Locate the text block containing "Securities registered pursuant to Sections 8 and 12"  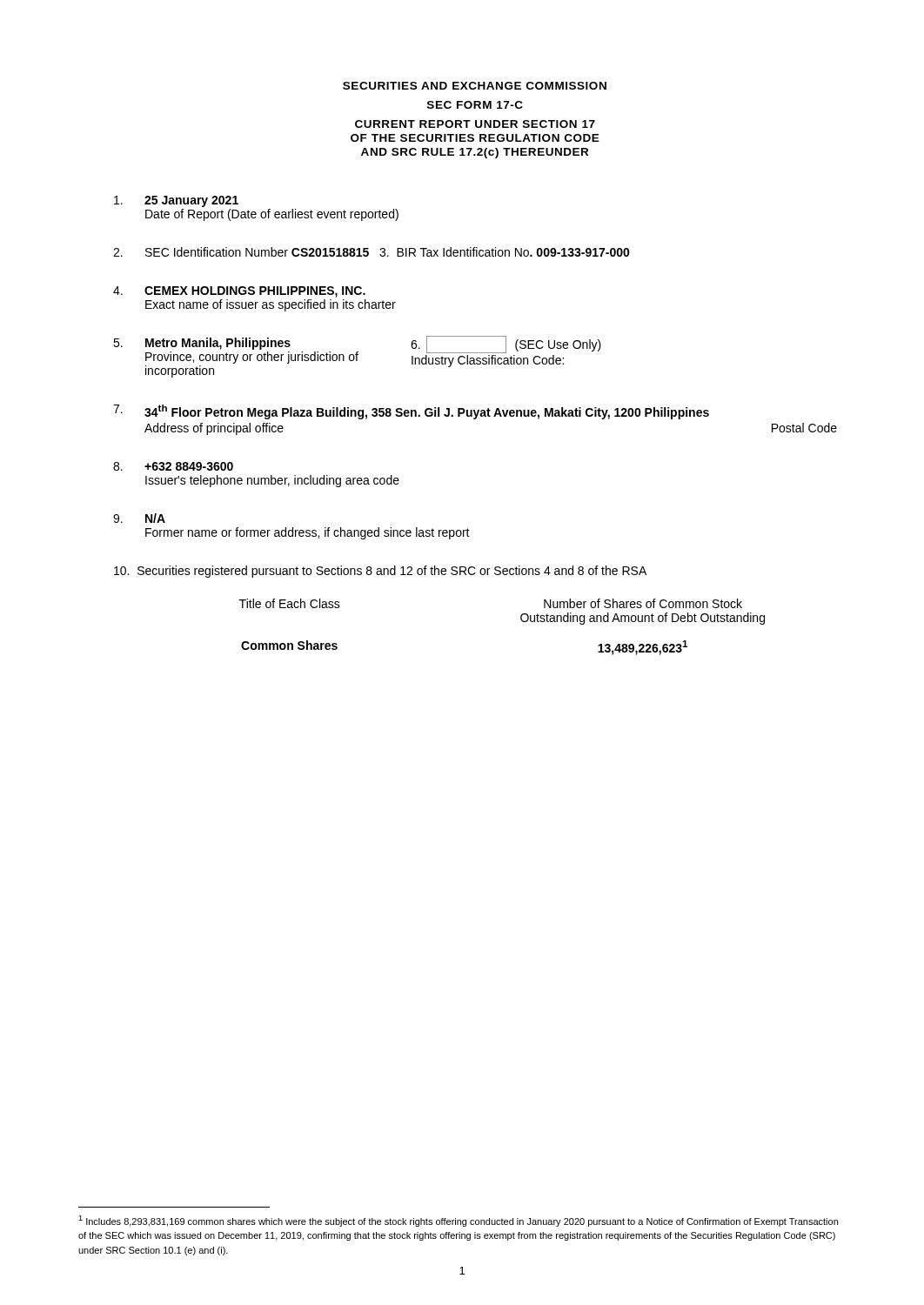click(x=380, y=570)
